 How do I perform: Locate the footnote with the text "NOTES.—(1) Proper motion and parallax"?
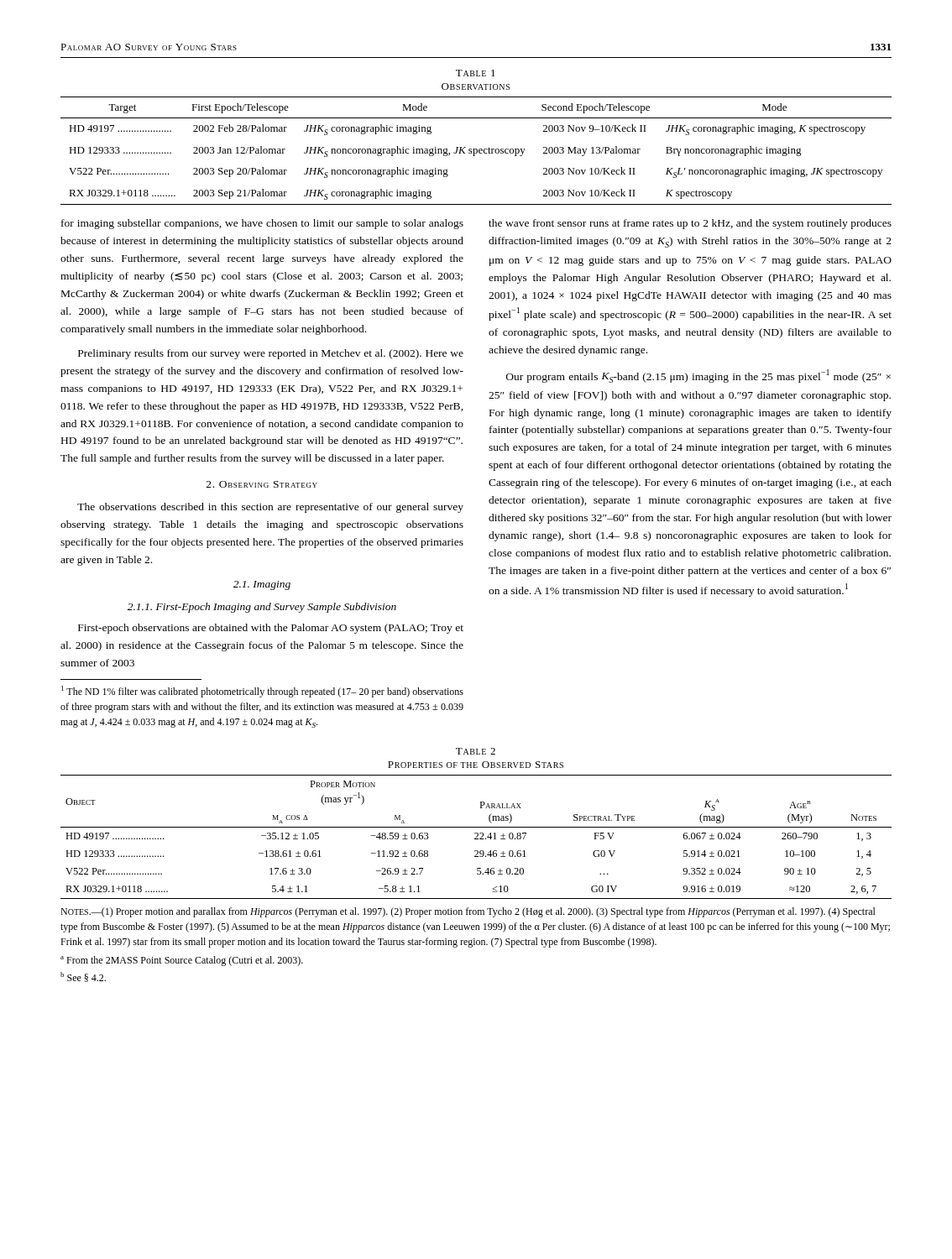tap(476, 945)
